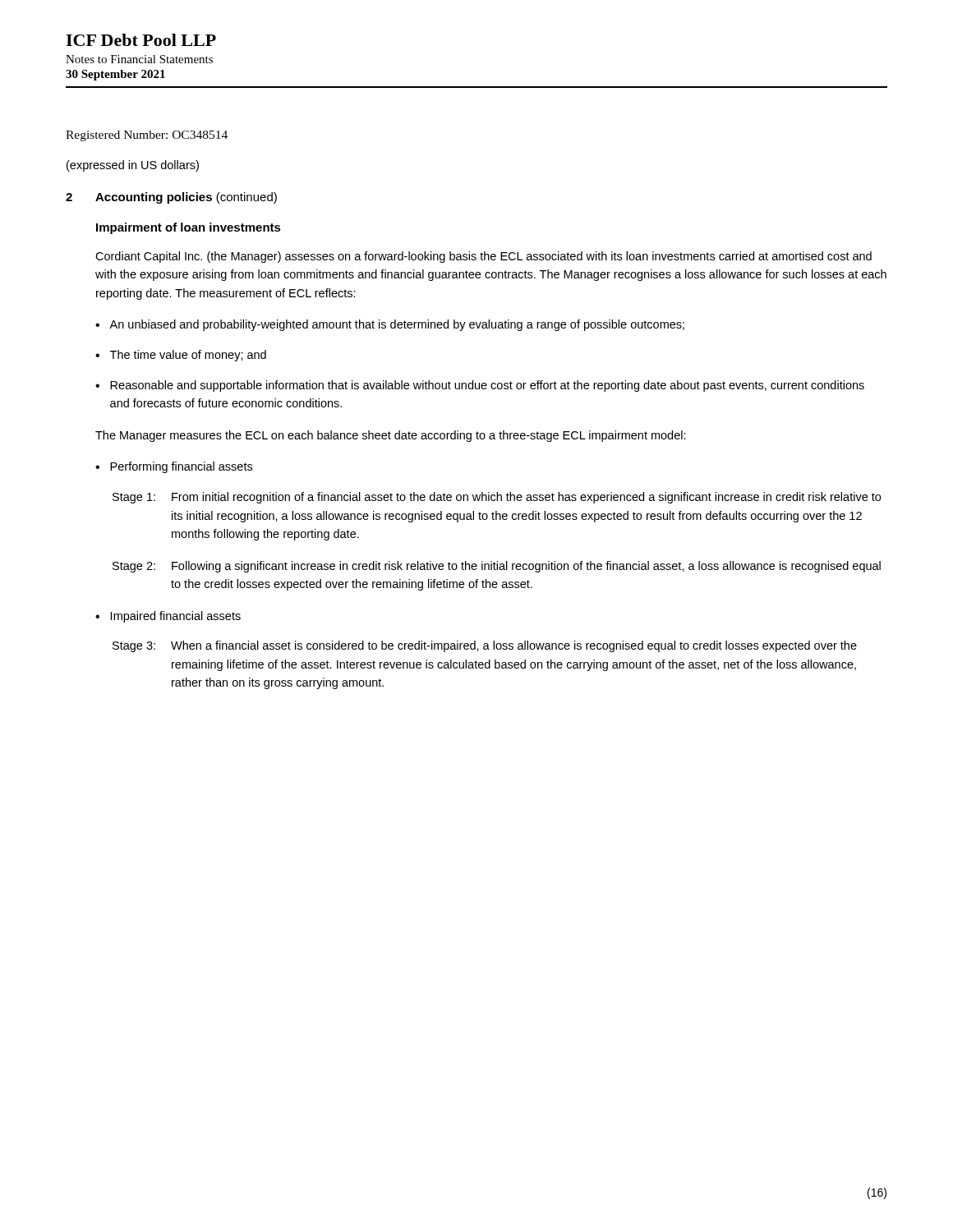Viewport: 953px width, 1232px height.
Task: Locate the text block containing "Stage 1: From initial recognition of"
Action: tap(499, 516)
